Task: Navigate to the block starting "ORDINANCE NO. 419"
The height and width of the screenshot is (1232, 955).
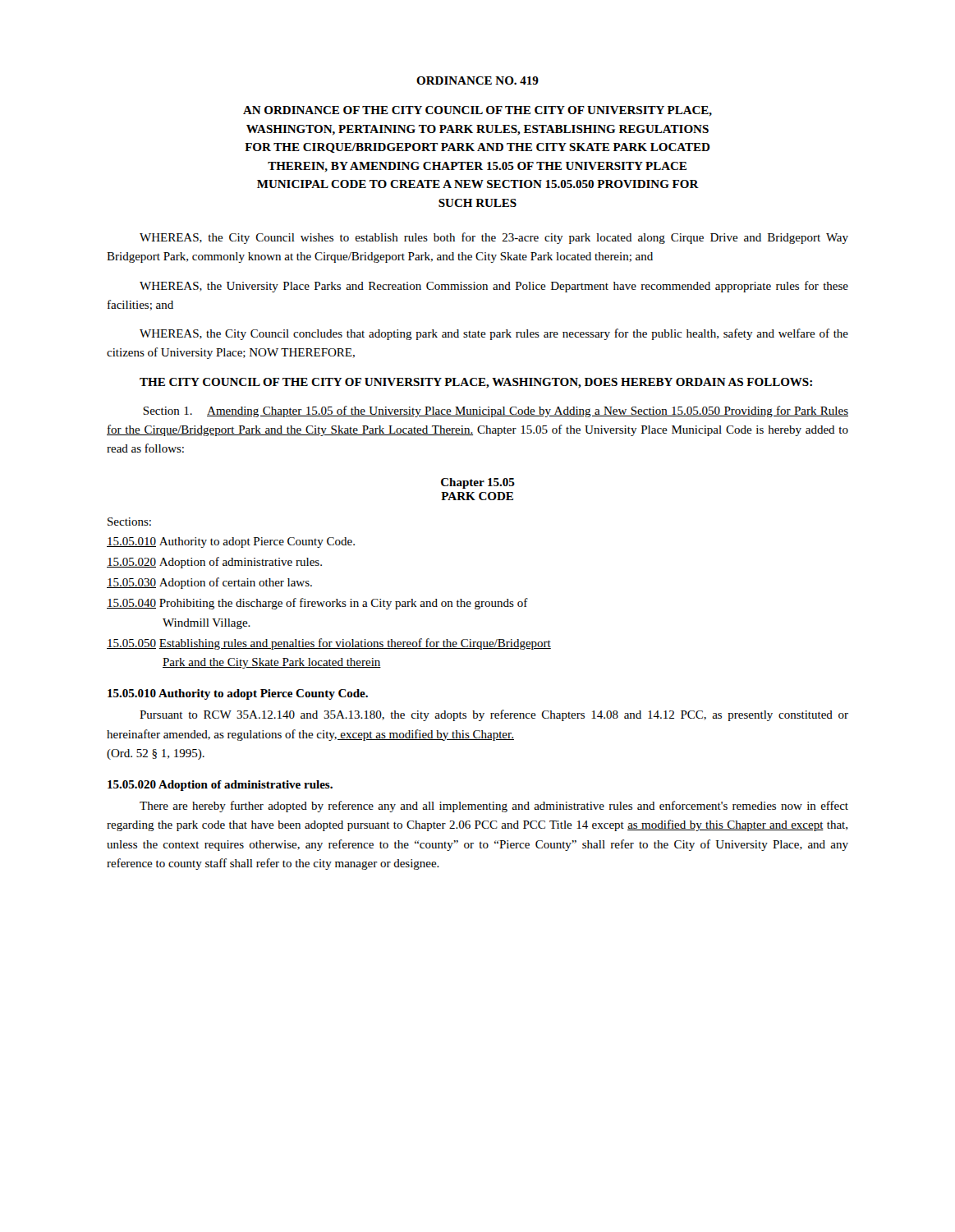Action: 478,81
